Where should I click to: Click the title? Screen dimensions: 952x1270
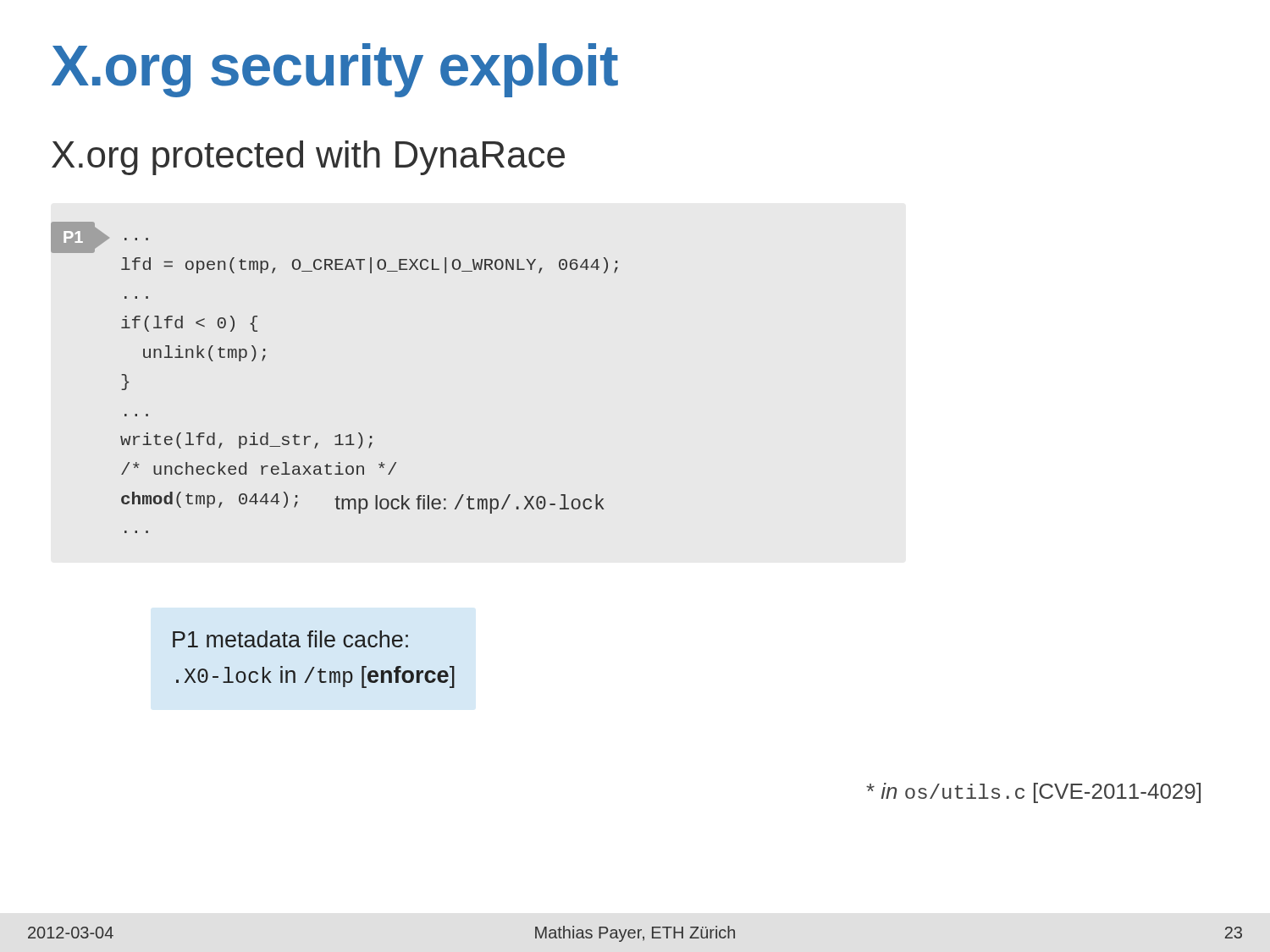(x=334, y=65)
